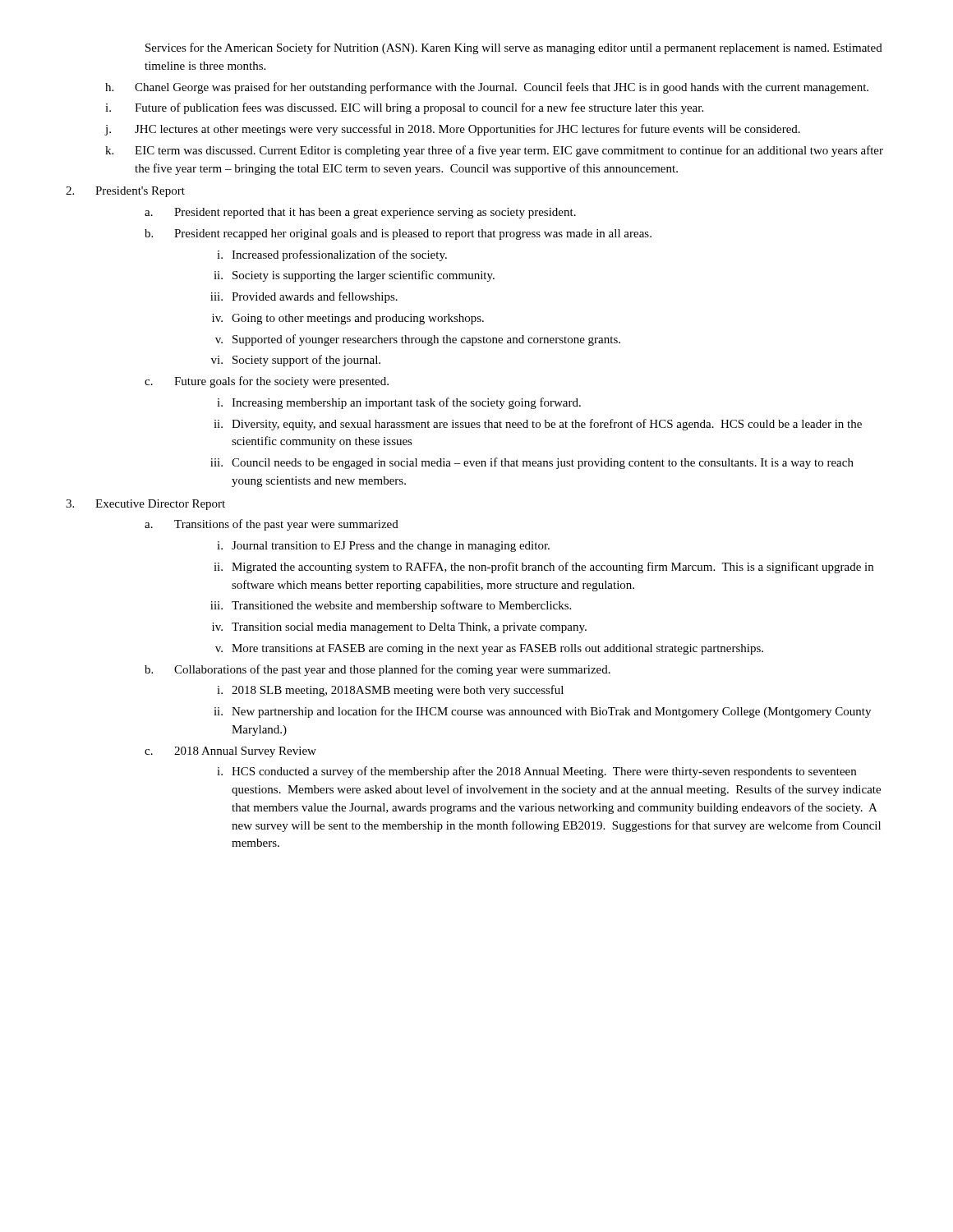Click on the list item that says "b. President recapped her original goals and"
The width and height of the screenshot is (953, 1232).
pyautogui.click(x=398, y=234)
